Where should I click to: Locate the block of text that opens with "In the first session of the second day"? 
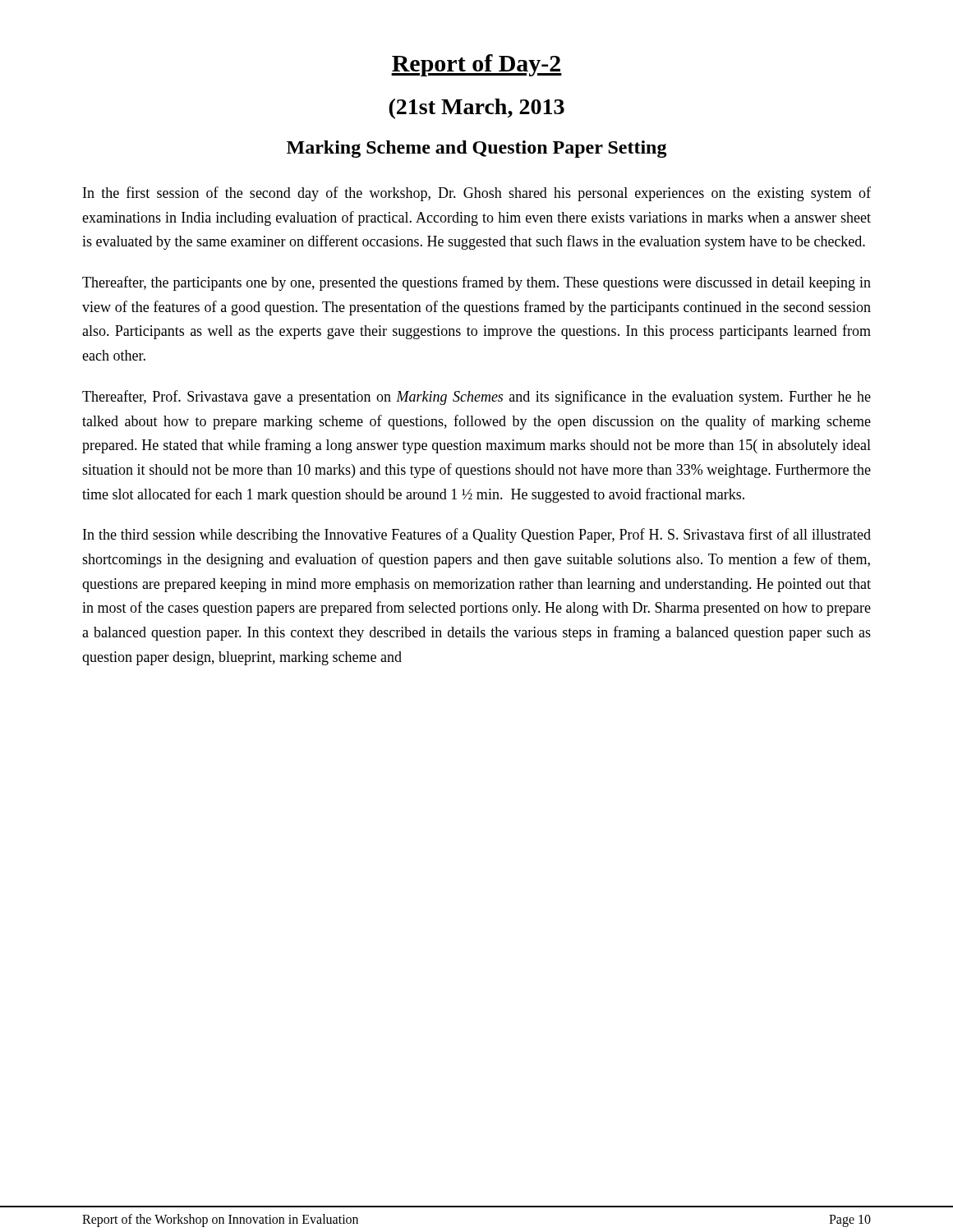pyautogui.click(x=476, y=217)
